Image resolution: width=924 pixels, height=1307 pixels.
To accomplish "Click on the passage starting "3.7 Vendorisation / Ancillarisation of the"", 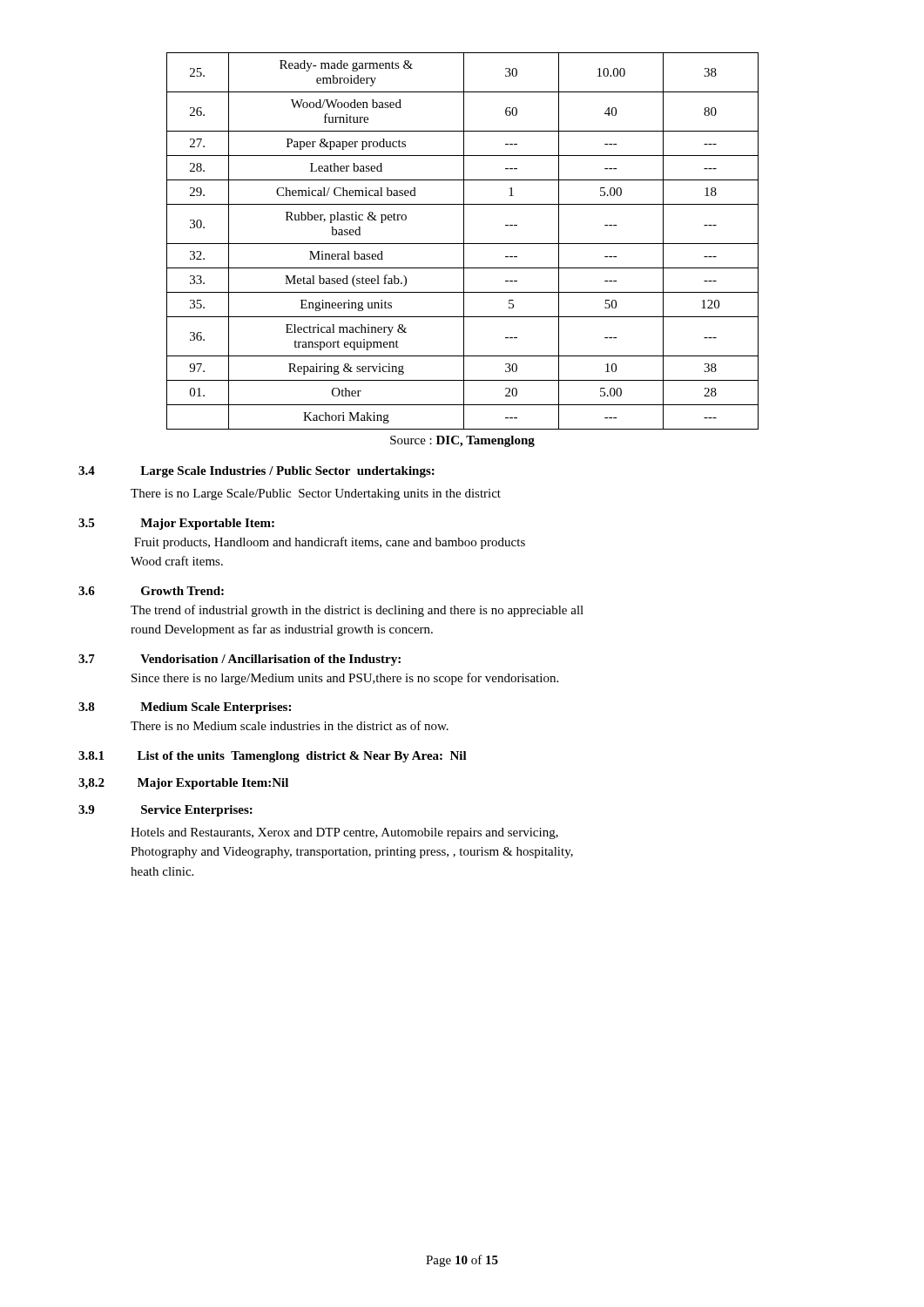I will (x=240, y=659).
